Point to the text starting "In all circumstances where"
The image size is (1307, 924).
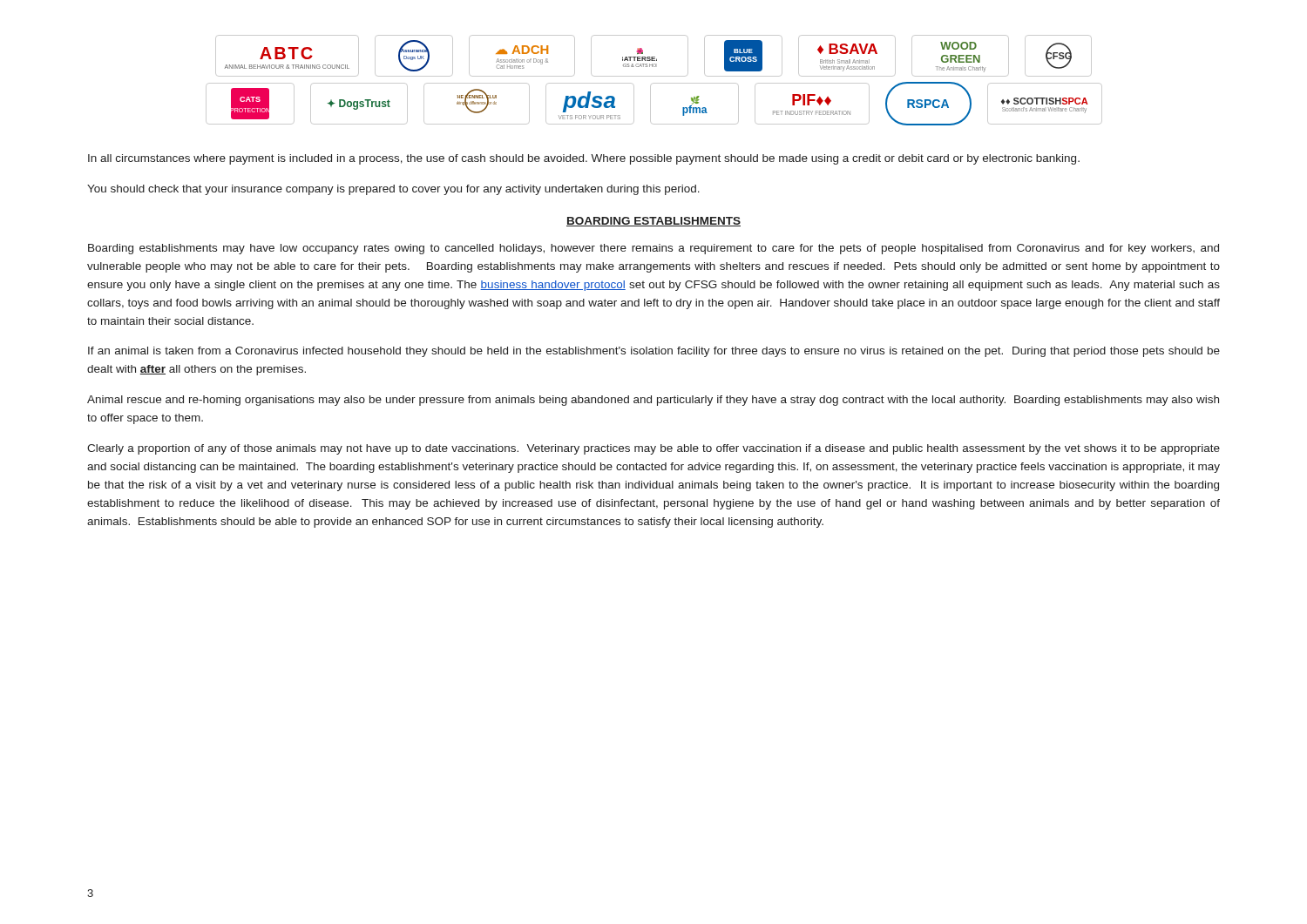pos(584,158)
